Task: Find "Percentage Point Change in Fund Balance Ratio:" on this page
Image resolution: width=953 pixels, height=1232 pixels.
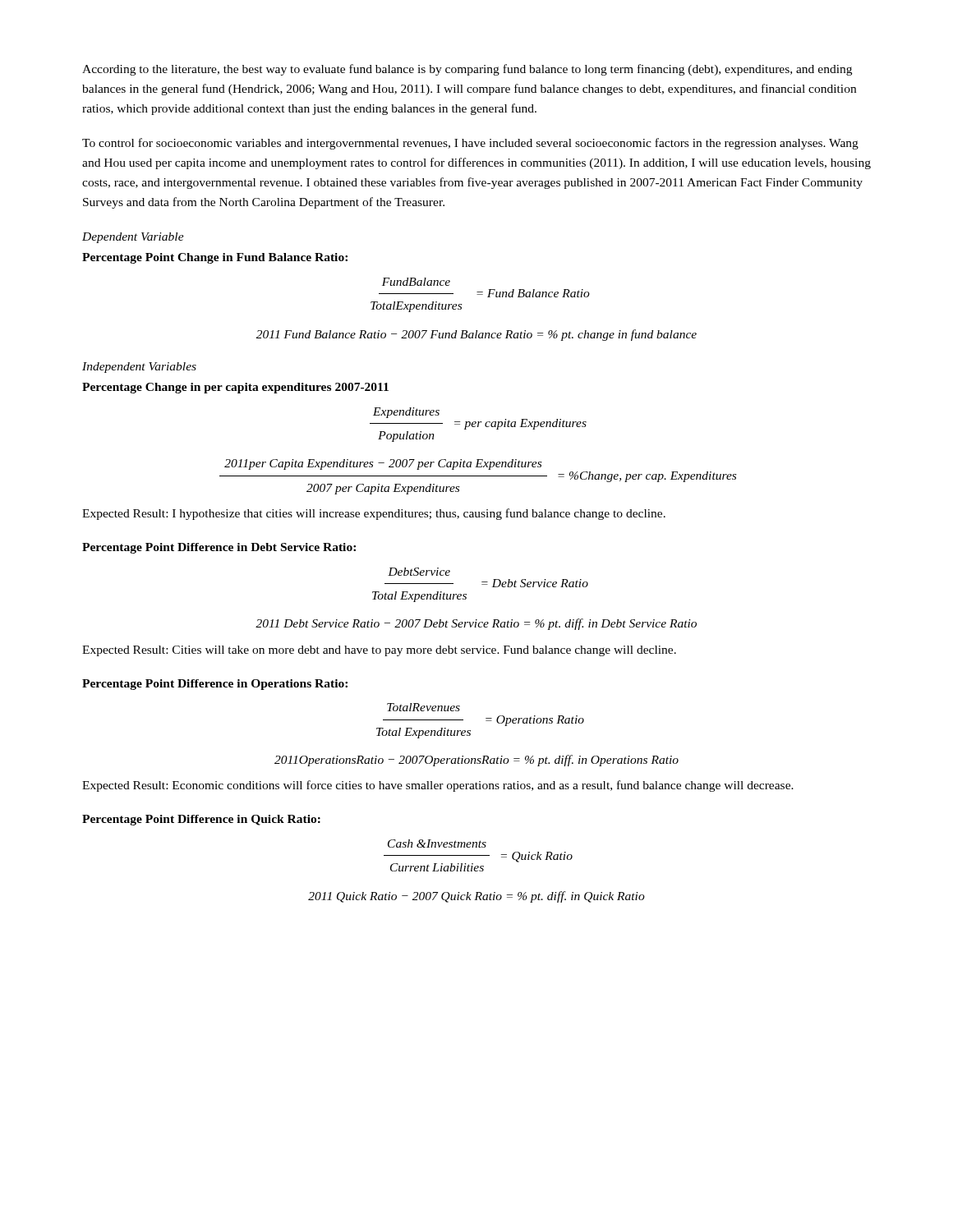Action: pyautogui.click(x=215, y=257)
